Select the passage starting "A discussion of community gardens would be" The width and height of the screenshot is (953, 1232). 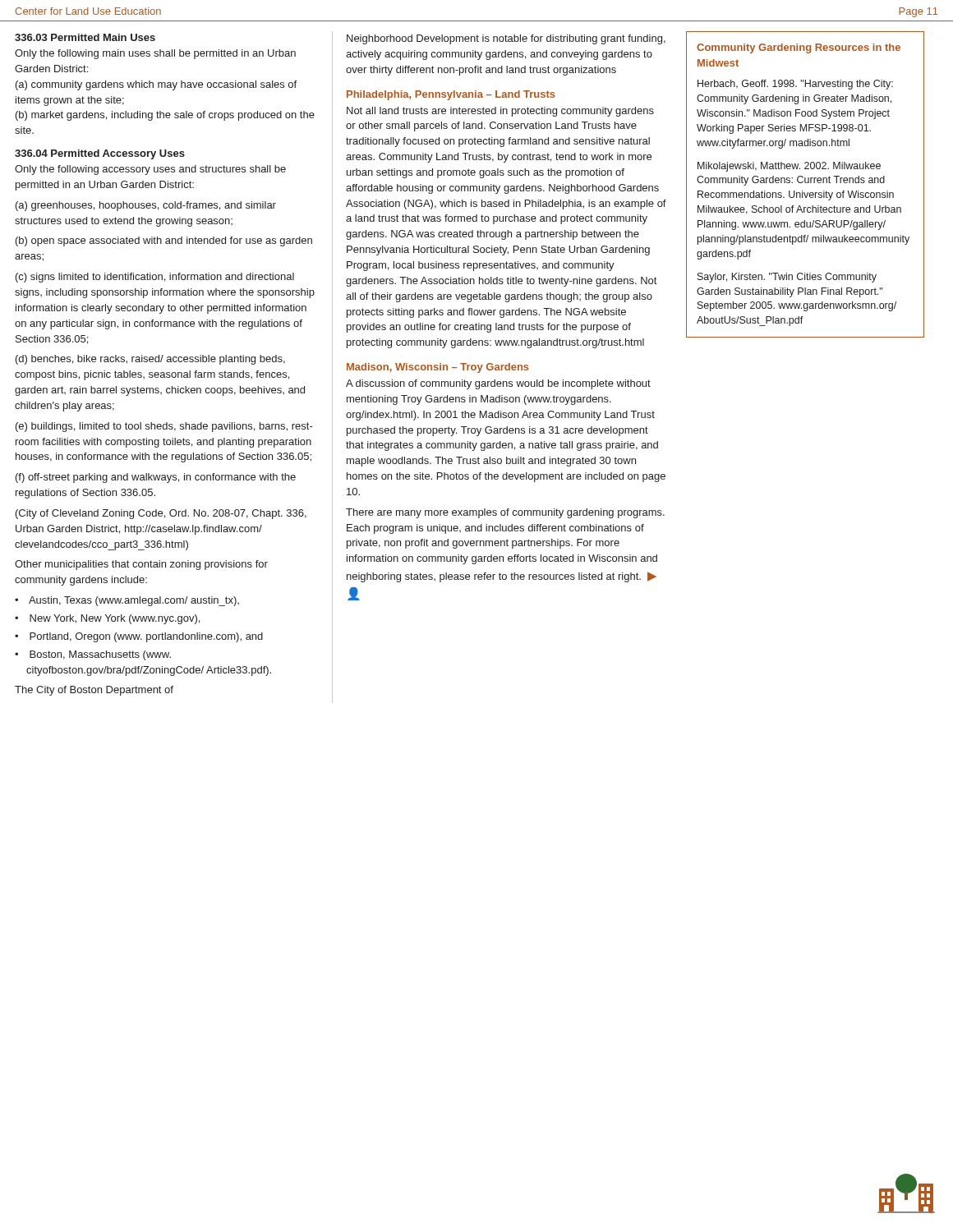[506, 438]
